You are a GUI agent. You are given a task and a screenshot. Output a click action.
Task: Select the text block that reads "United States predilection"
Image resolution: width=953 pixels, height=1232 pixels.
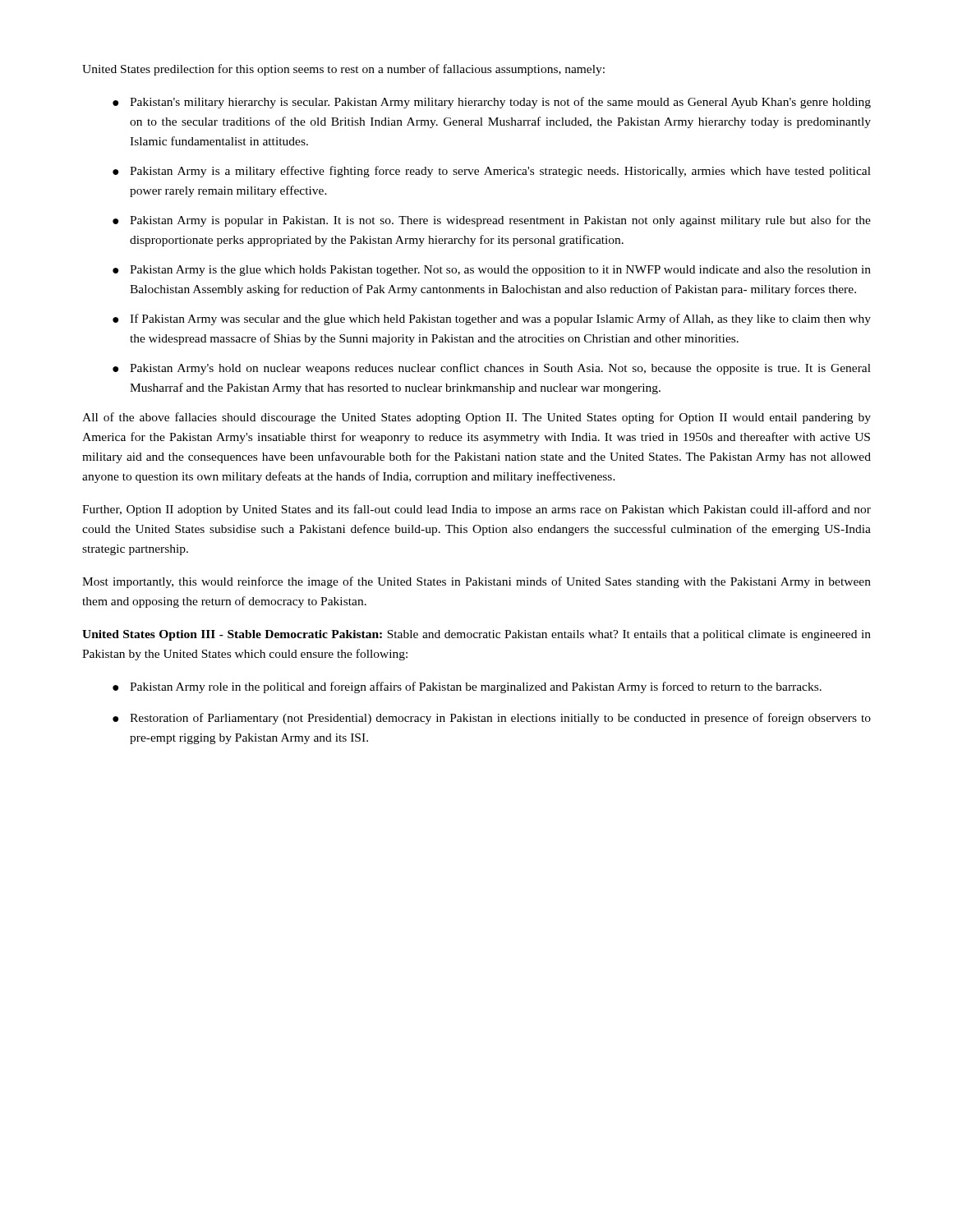(344, 69)
